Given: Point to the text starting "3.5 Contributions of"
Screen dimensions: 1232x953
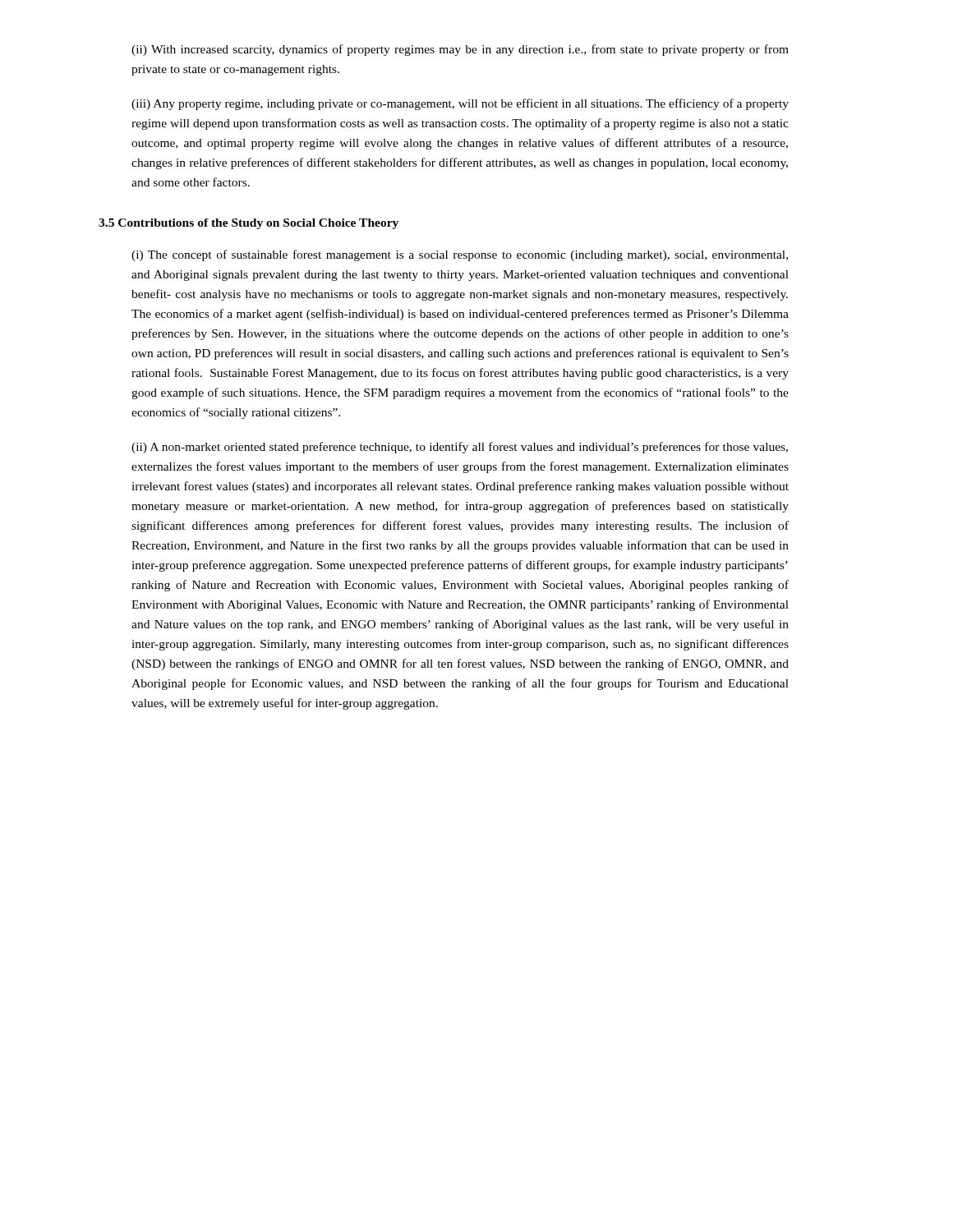Looking at the screenshot, I should (249, 222).
